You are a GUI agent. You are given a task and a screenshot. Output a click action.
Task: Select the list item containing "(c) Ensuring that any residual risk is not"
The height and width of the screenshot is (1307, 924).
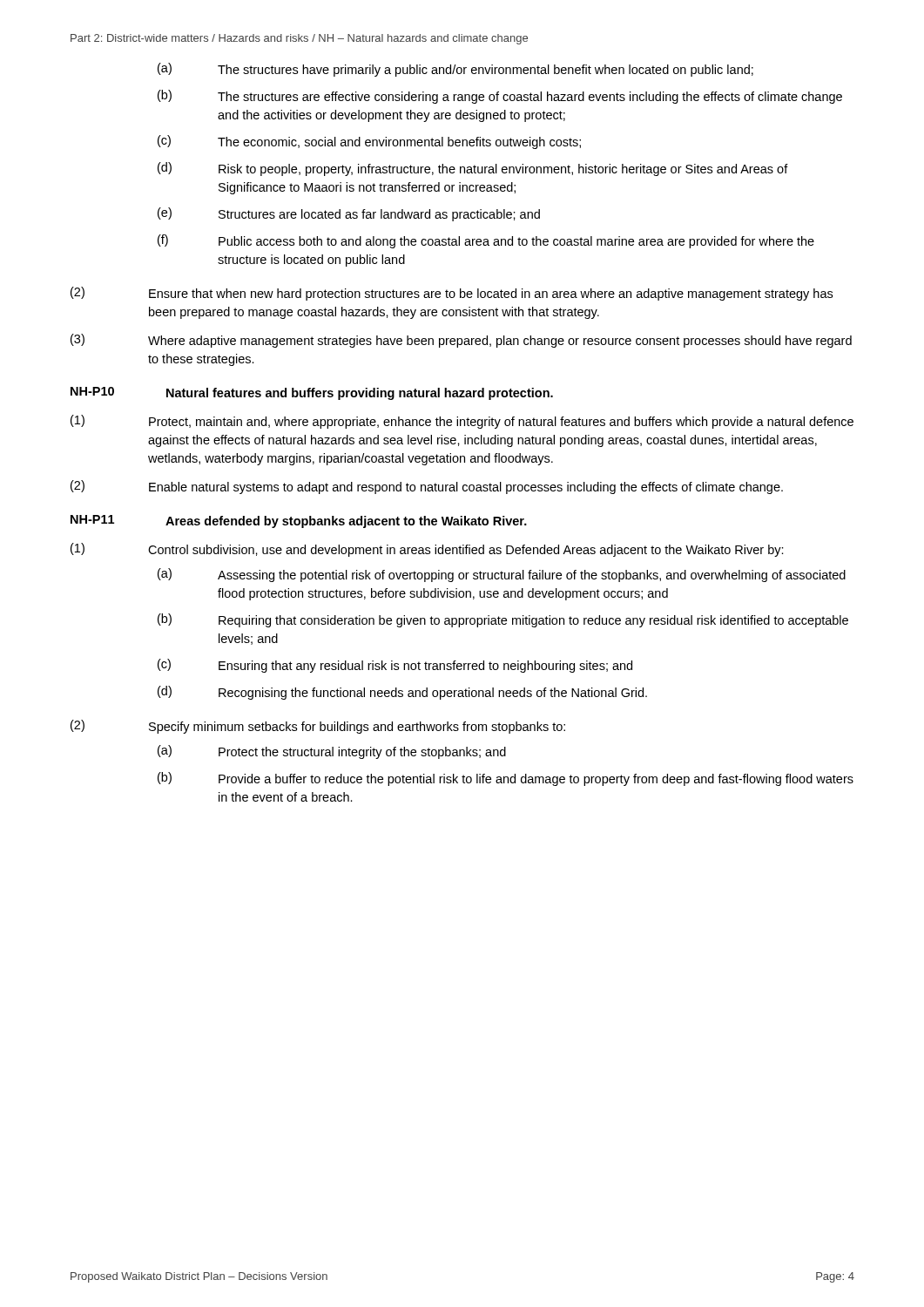pyautogui.click(x=506, y=666)
